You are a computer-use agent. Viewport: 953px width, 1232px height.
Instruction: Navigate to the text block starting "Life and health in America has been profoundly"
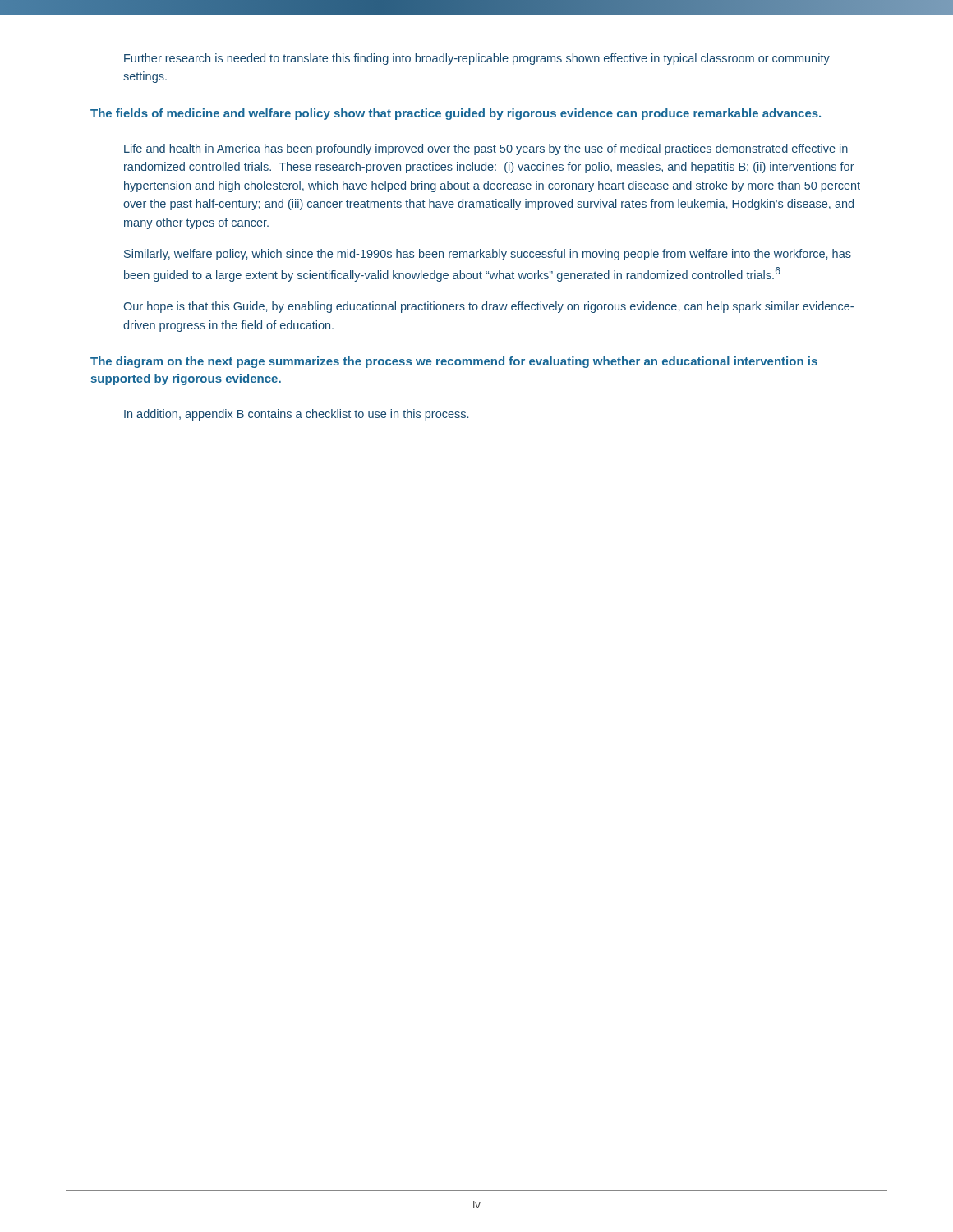(492, 186)
